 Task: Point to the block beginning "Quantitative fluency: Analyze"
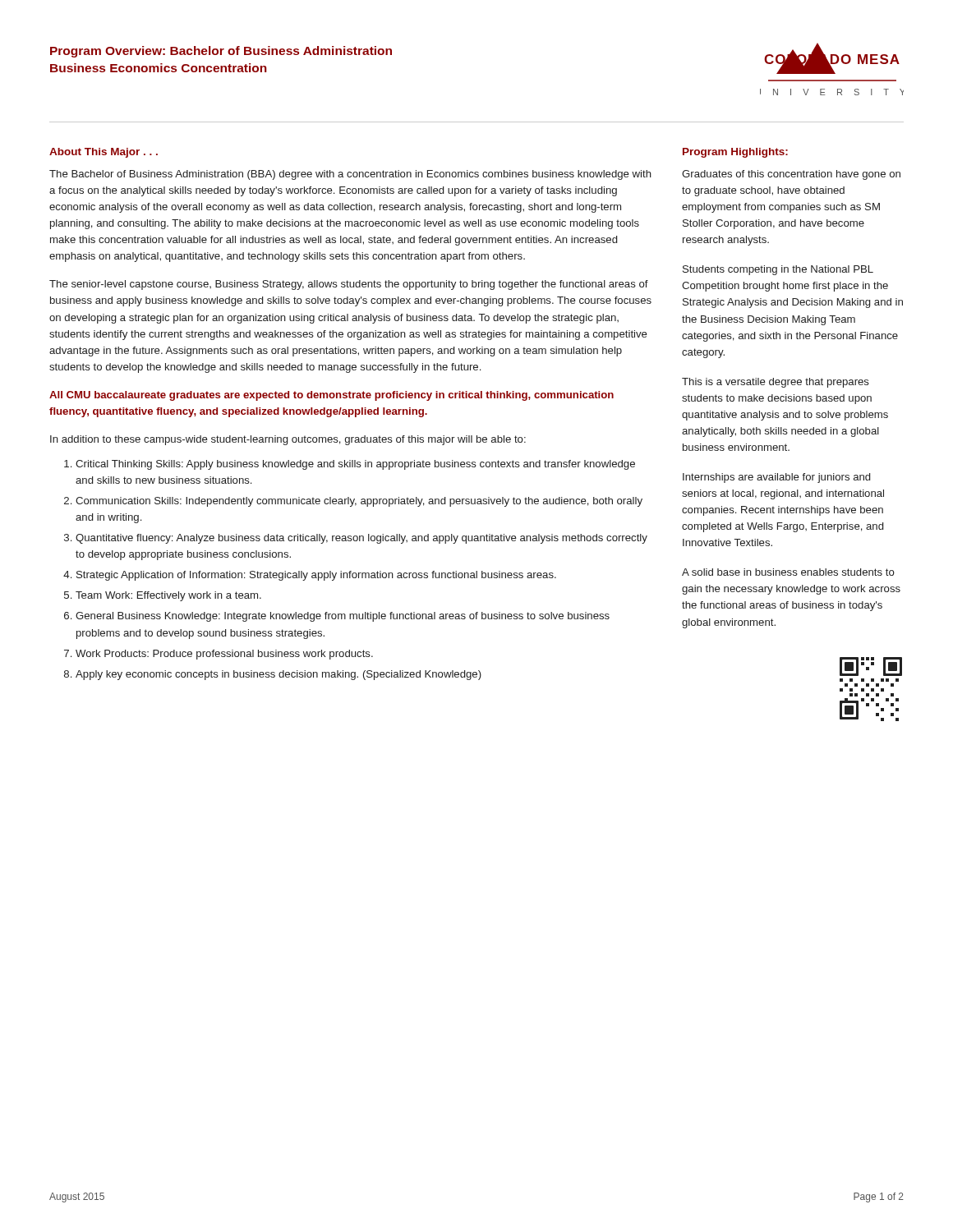(364, 546)
